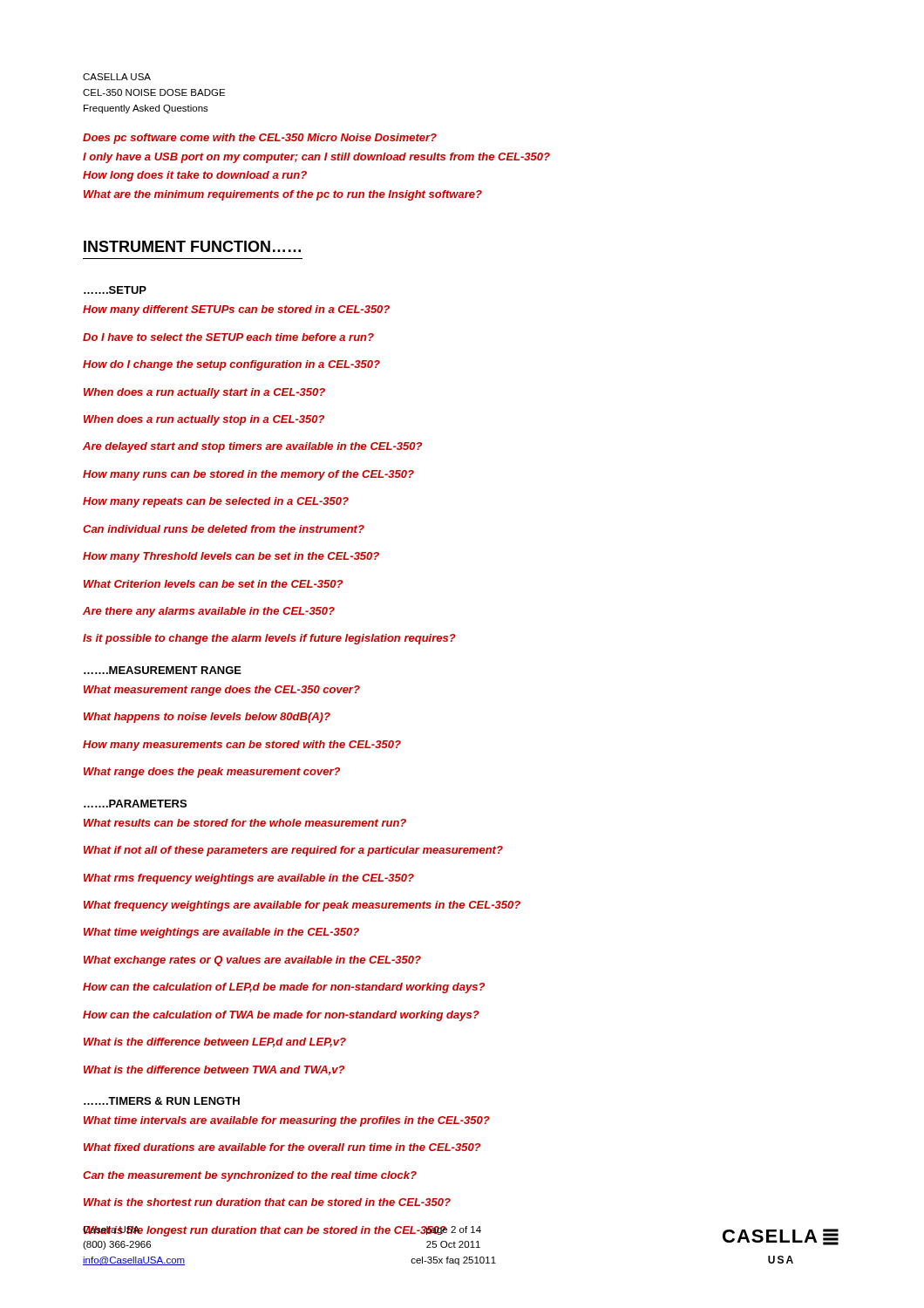This screenshot has height=1308, width=924.
Task: Find the list item with the text "Is it possible to change the"
Action: point(269,638)
